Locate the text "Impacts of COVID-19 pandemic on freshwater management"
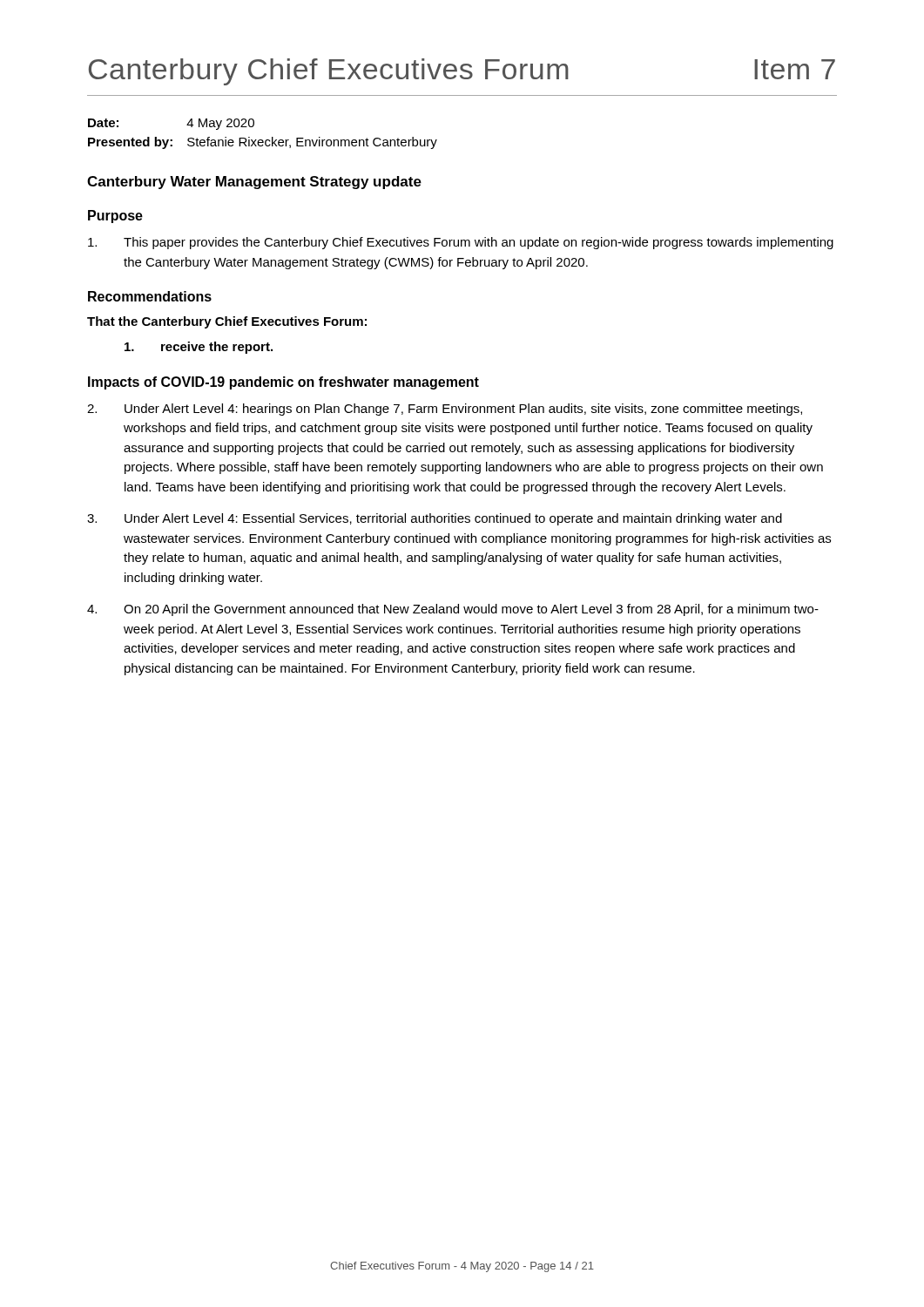Image resolution: width=924 pixels, height=1307 pixels. click(x=283, y=382)
